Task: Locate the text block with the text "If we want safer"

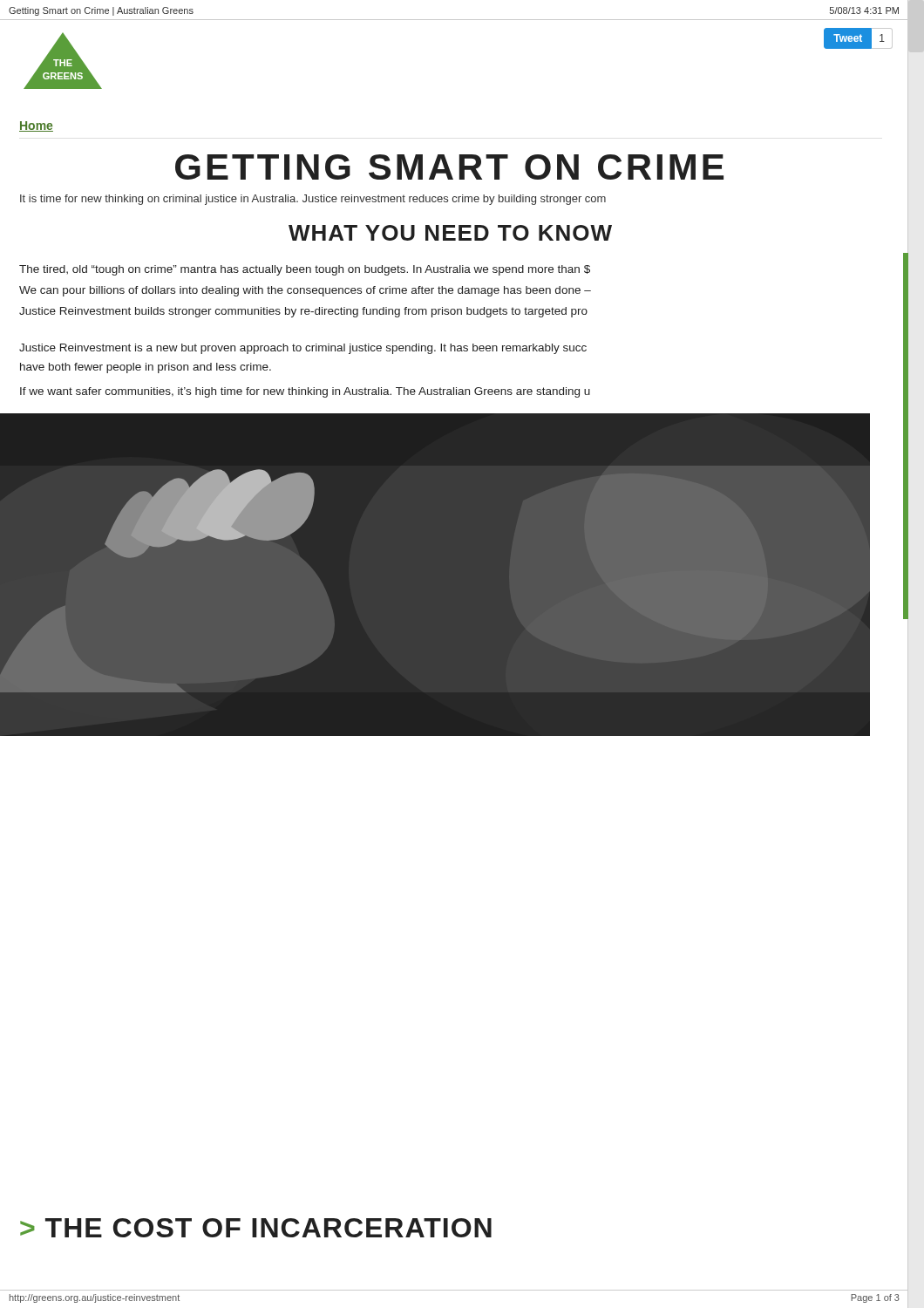Action: coord(305,391)
